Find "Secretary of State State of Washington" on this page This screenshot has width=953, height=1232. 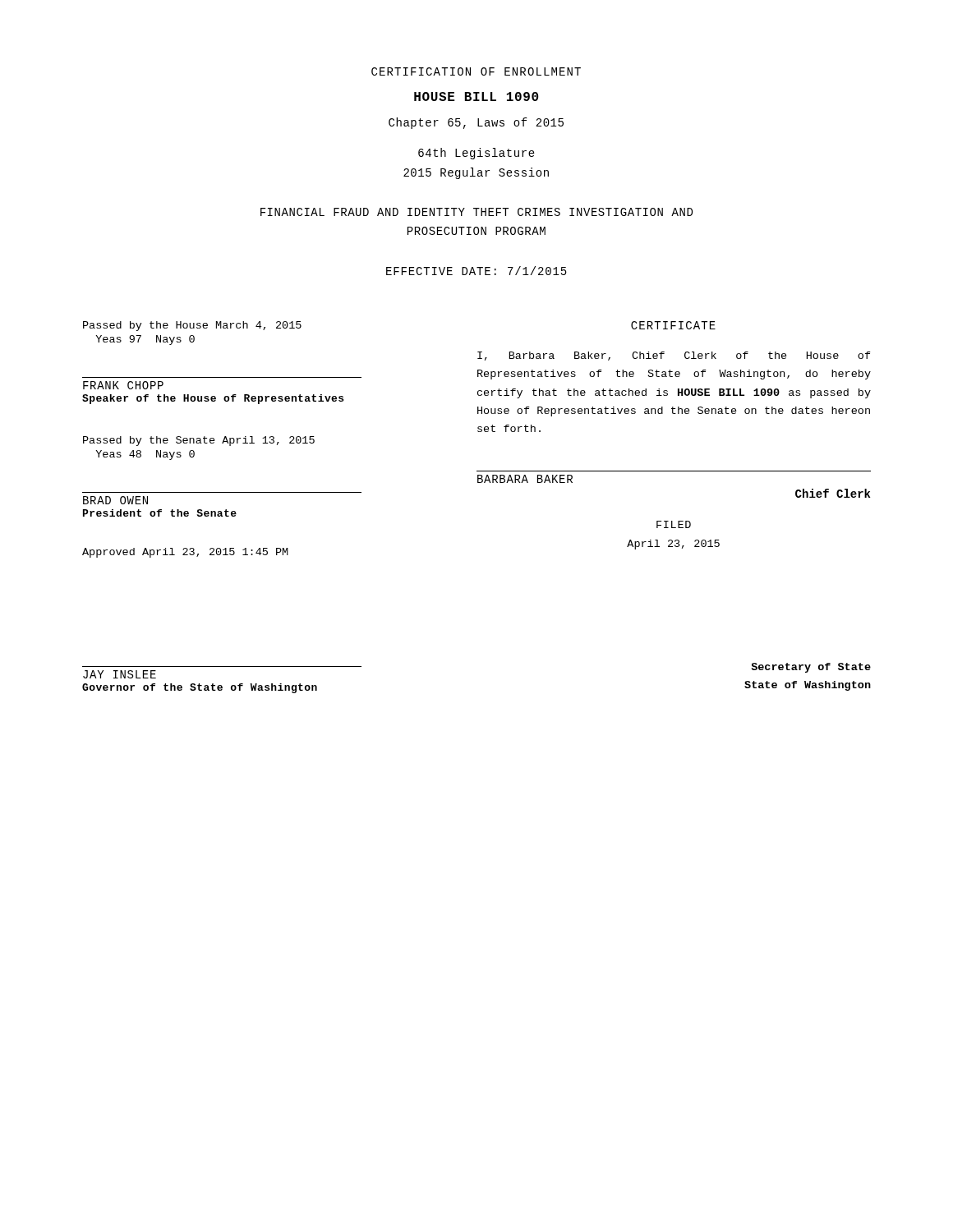pyautogui.click(x=808, y=676)
